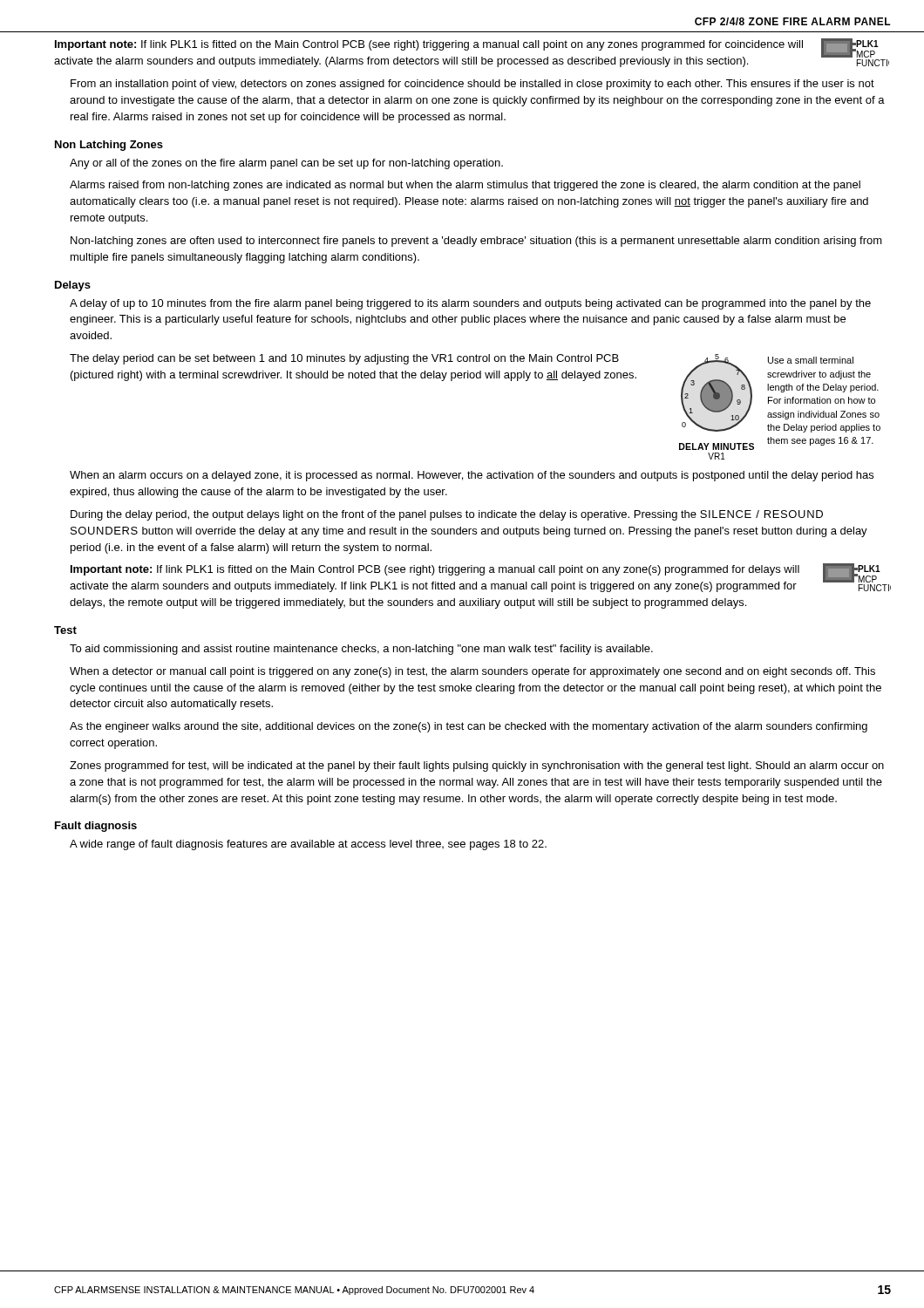Where is the passage that starts "To aid commissioning and assist routine maintenance checks,"?

[x=362, y=648]
